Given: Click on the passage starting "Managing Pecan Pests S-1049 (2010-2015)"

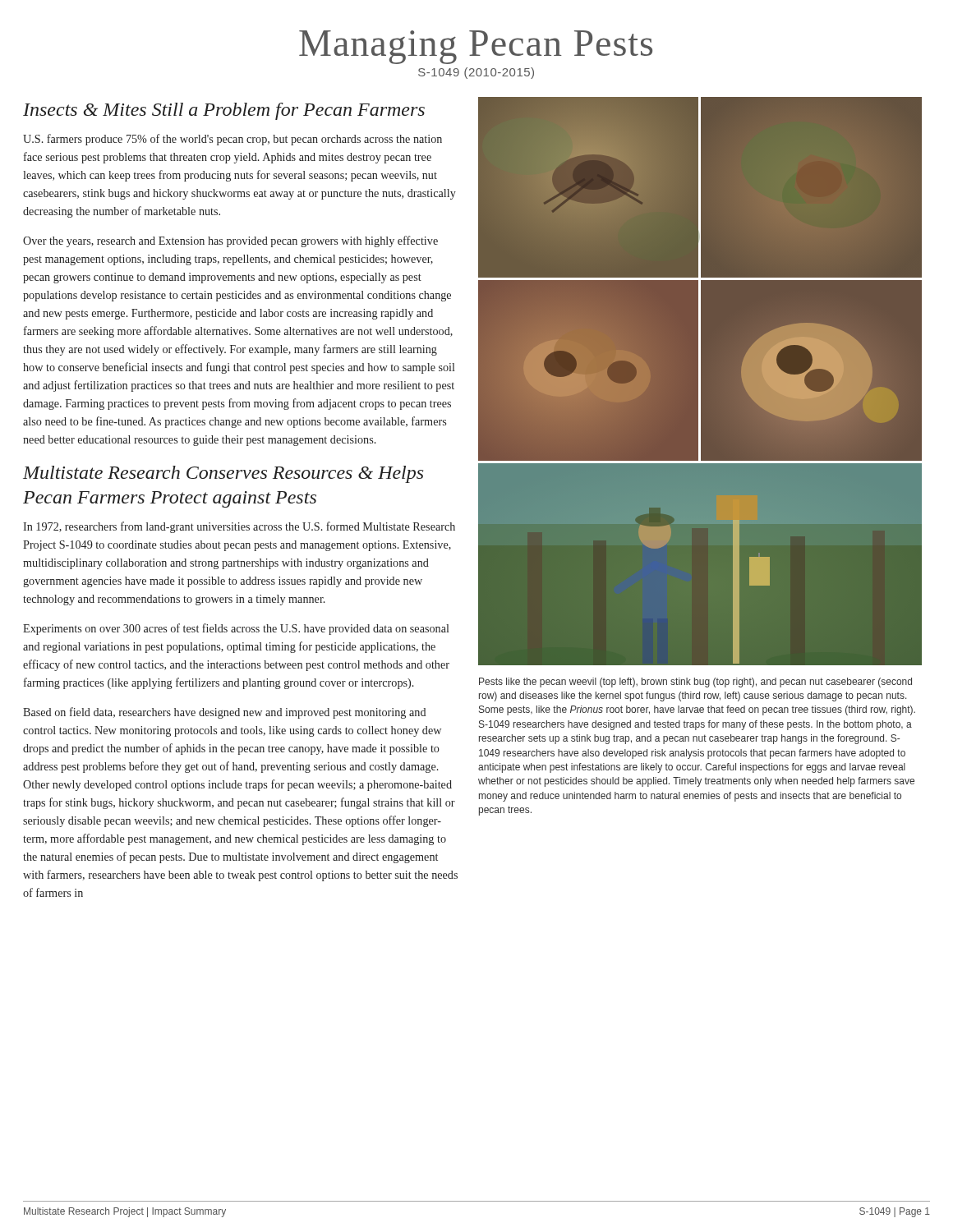Looking at the screenshot, I should tap(476, 54).
